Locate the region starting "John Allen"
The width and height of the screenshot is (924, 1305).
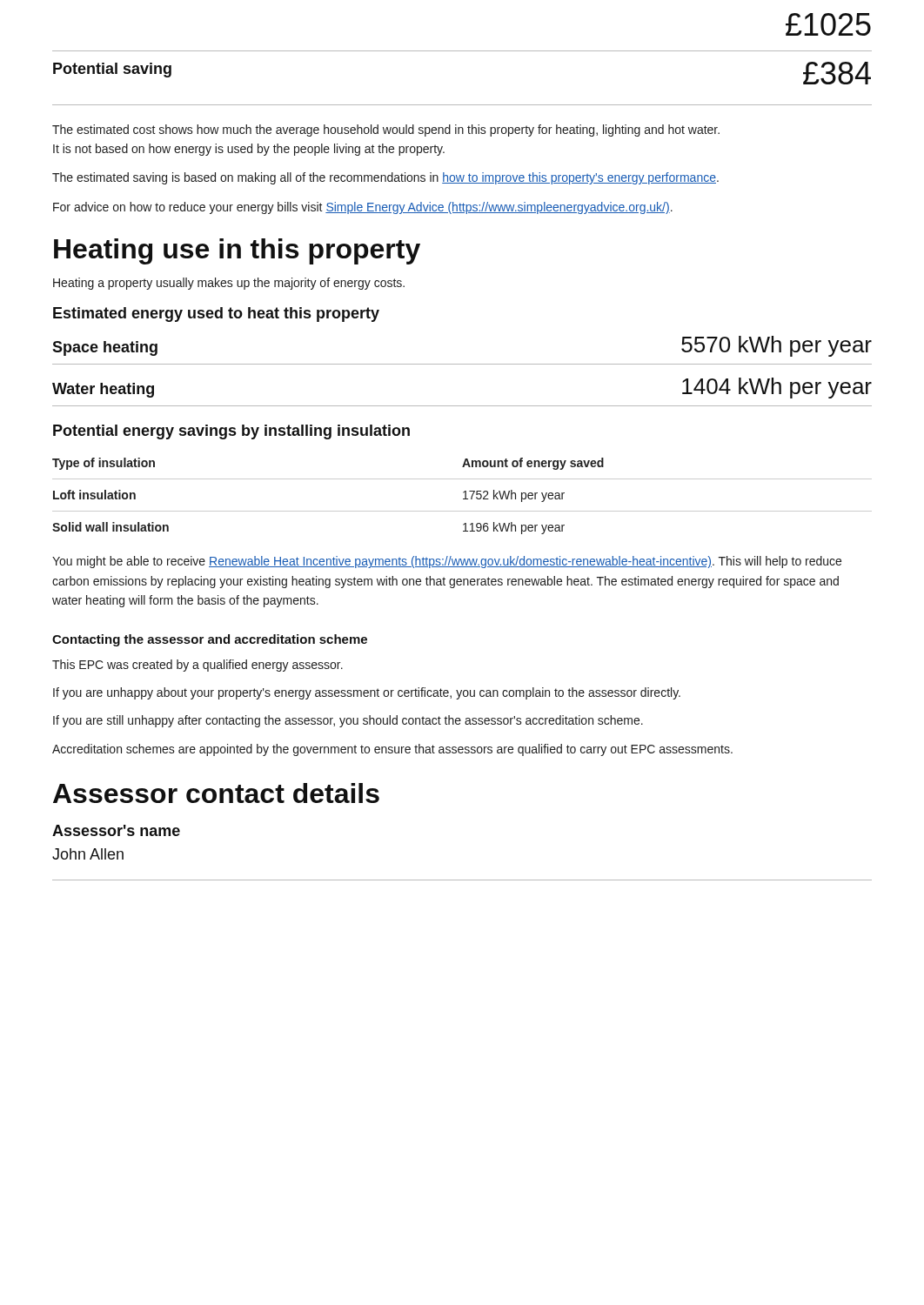(88, 854)
